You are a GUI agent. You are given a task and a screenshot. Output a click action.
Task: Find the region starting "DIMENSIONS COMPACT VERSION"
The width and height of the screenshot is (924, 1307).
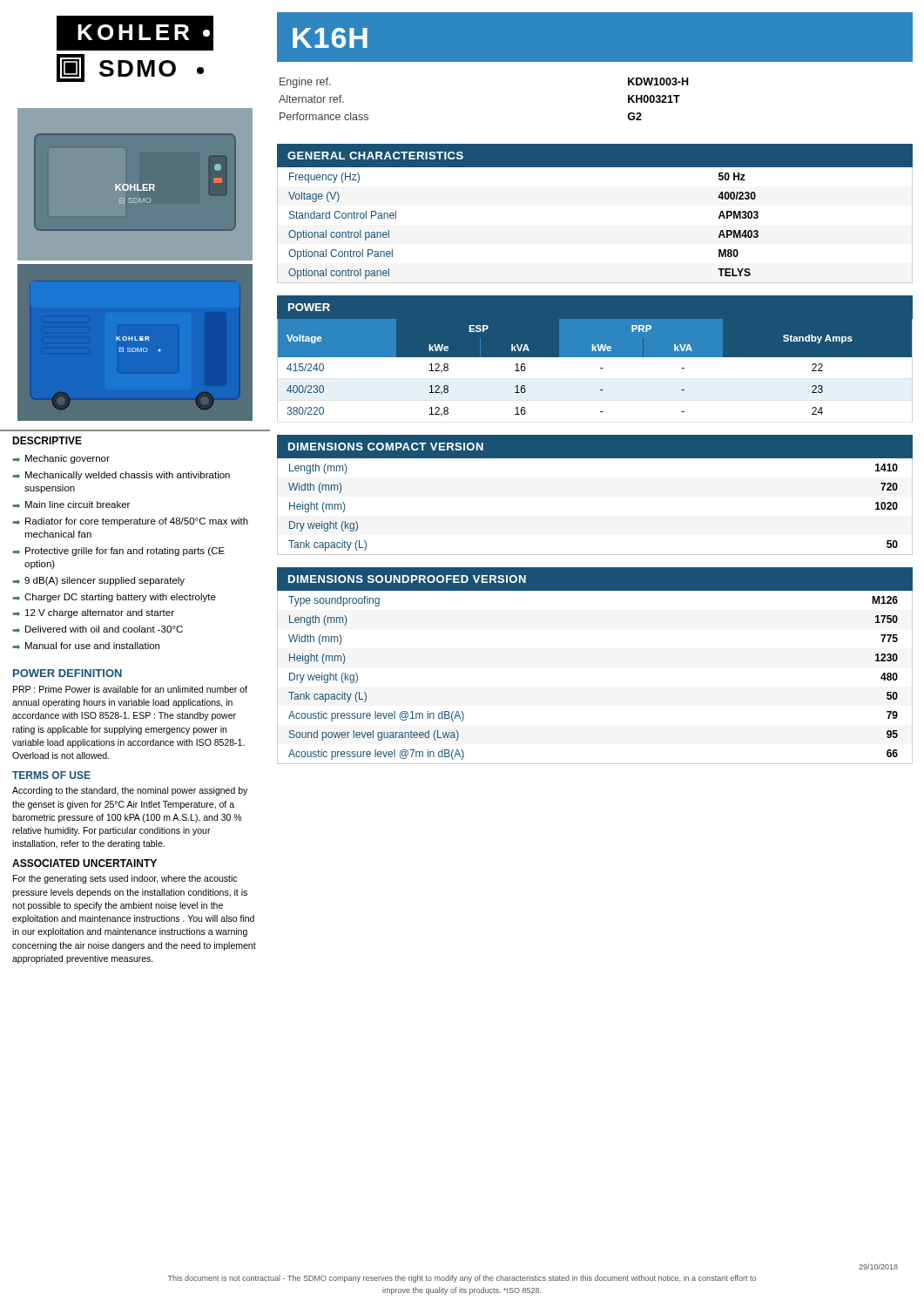click(386, 447)
